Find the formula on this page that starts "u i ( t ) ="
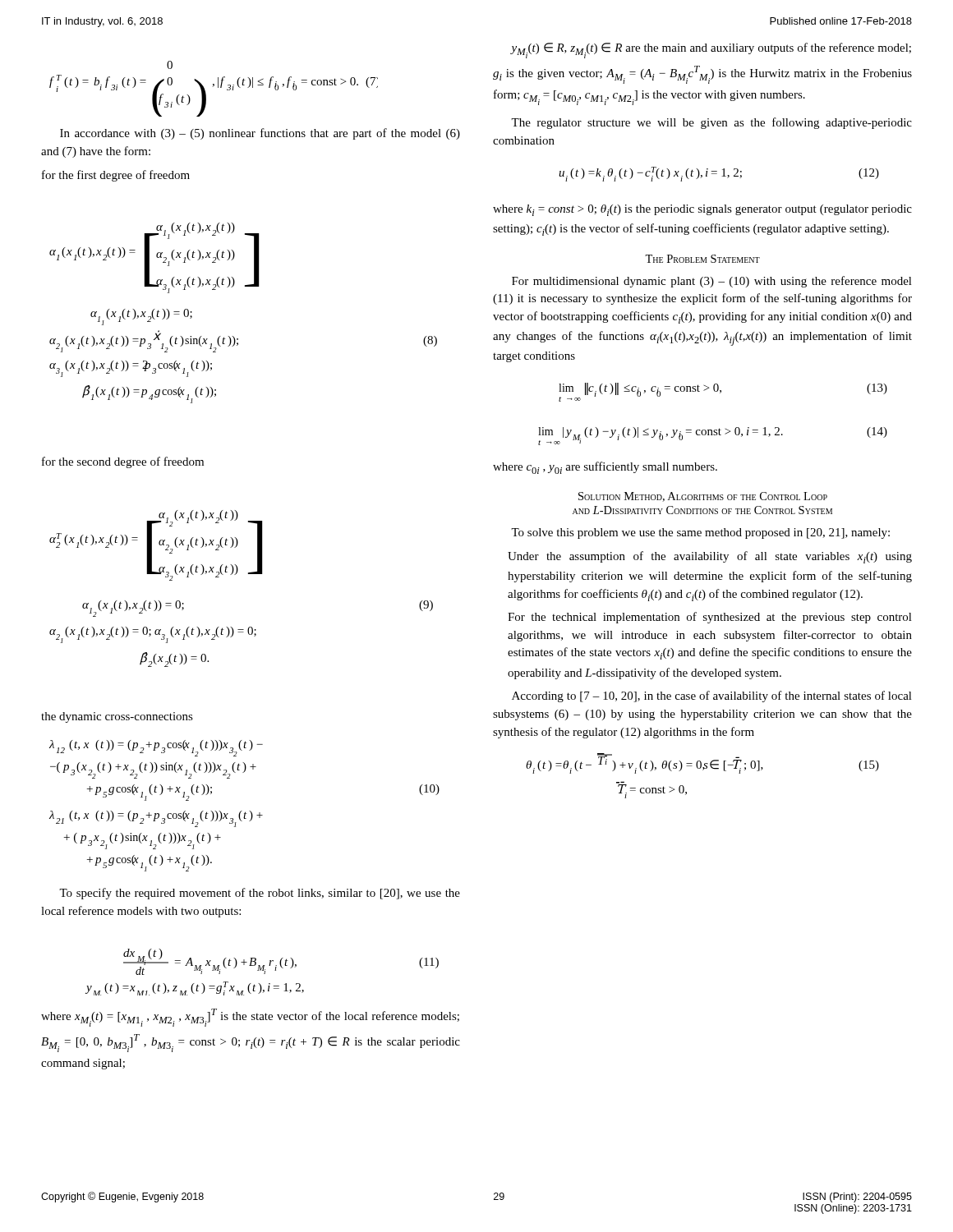953x1232 pixels. click(694, 174)
